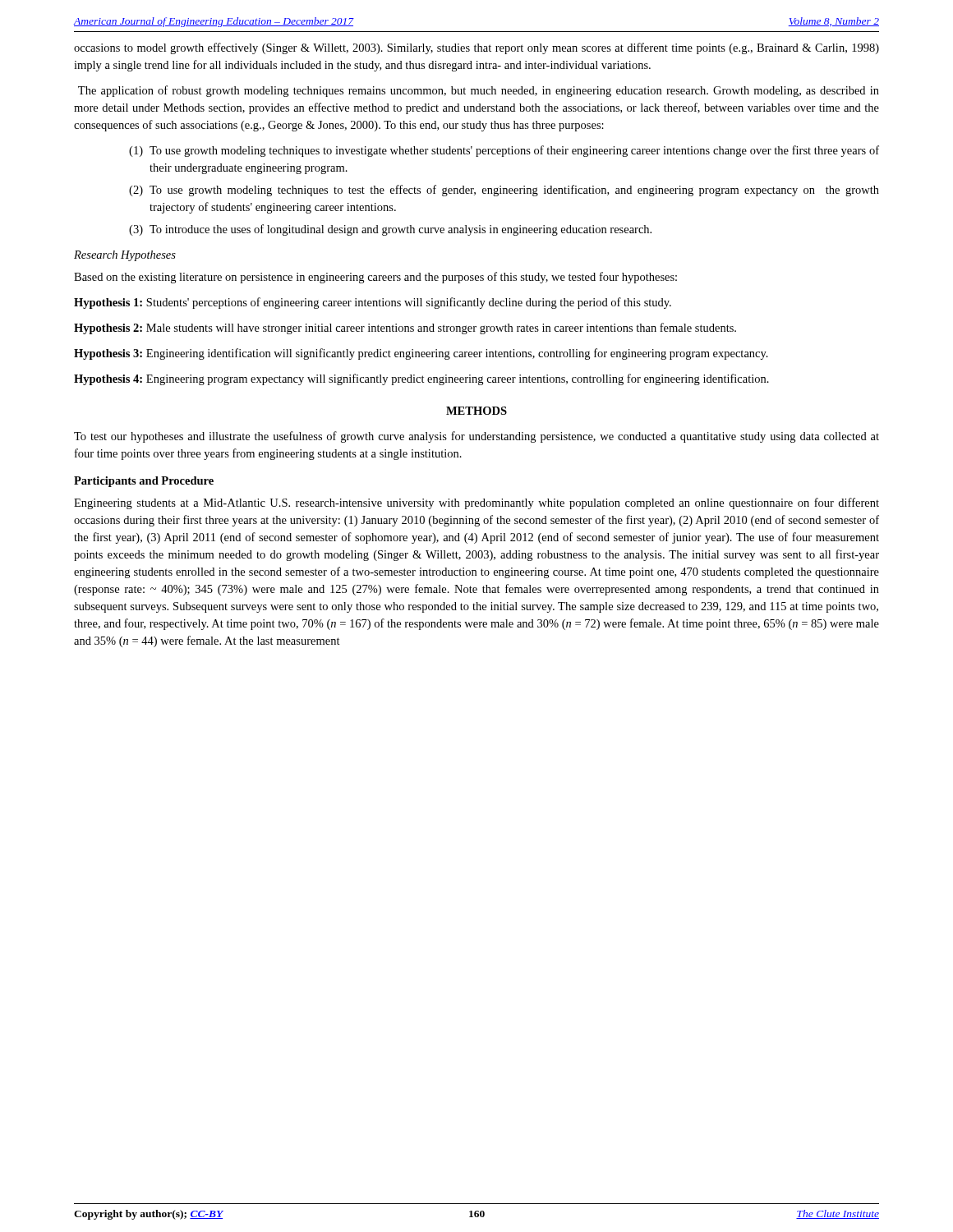953x1232 pixels.
Task: Find the region starting "Based on the existing literature on"
Action: tap(476, 277)
